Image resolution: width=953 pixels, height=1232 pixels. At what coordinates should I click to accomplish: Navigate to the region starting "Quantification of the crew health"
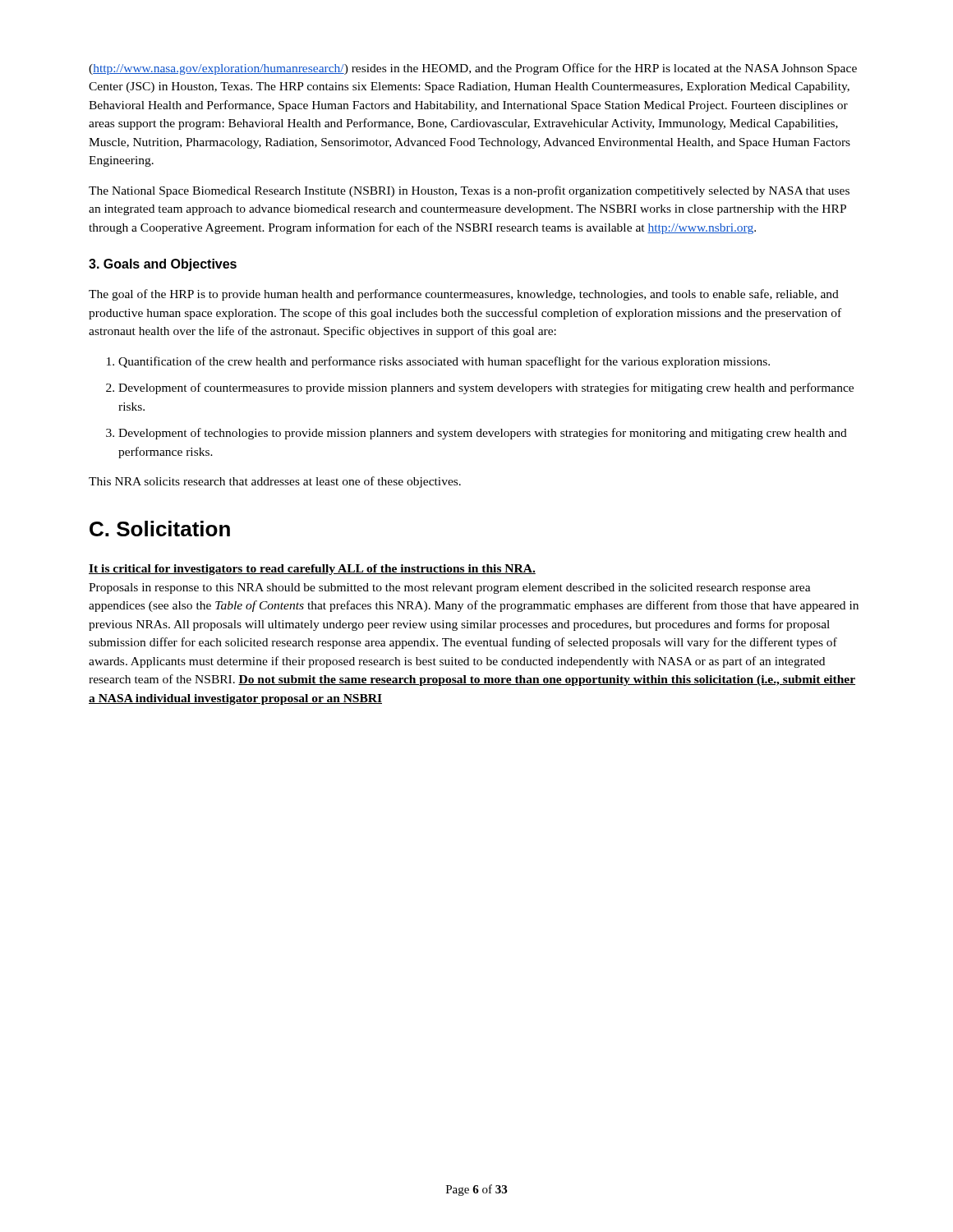(x=444, y=361)
